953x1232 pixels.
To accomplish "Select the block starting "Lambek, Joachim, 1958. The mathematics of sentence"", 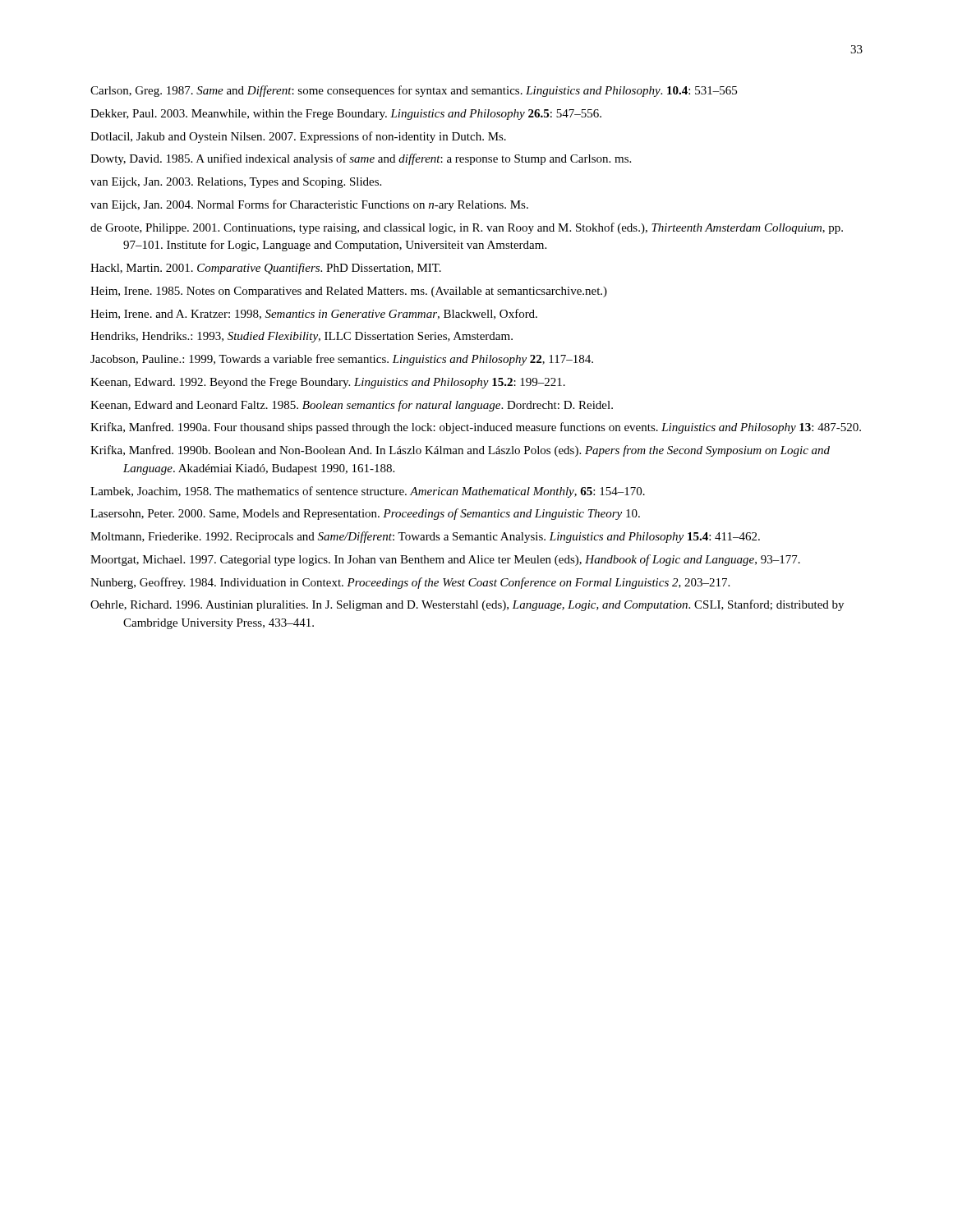I will tap(368, 491).
